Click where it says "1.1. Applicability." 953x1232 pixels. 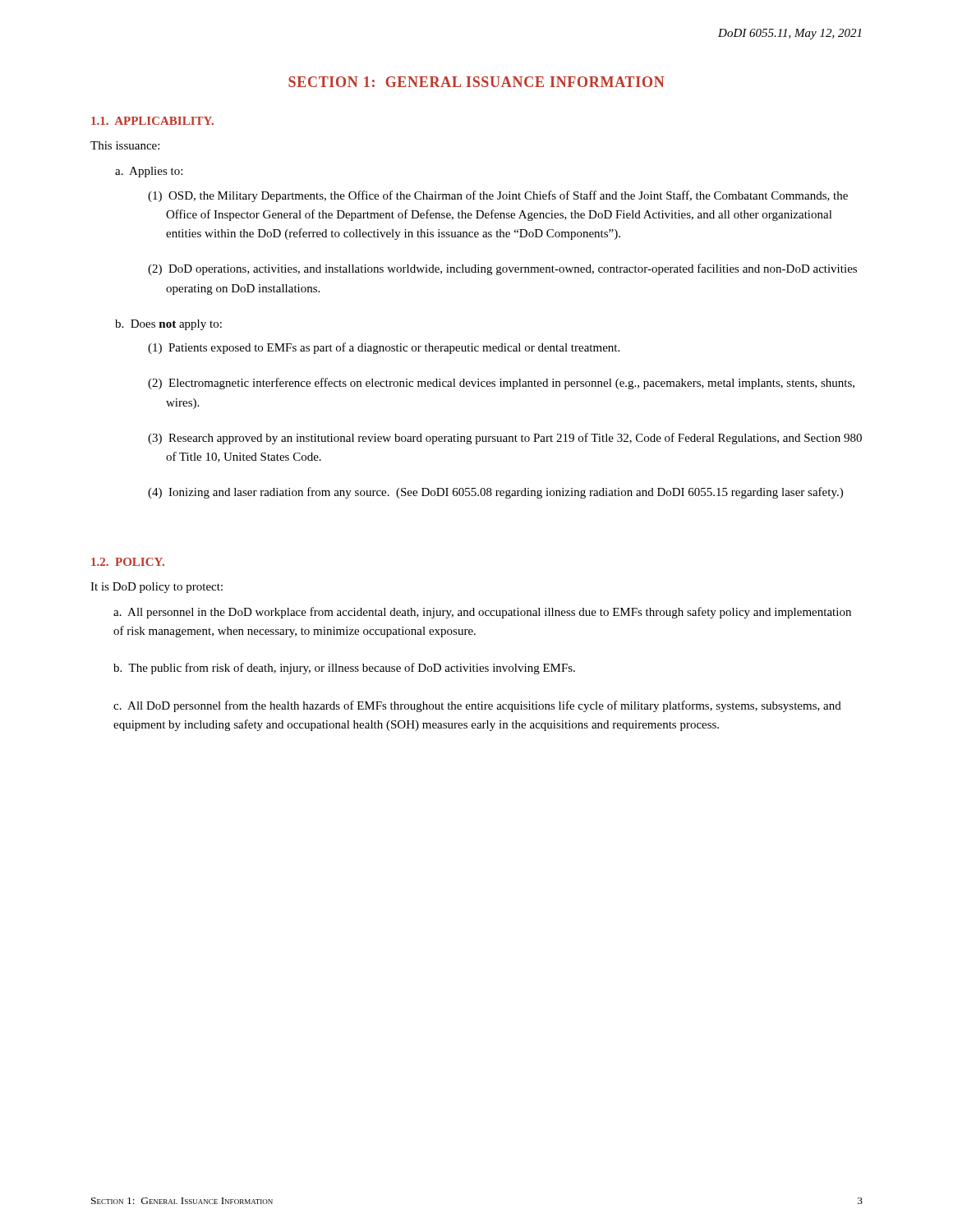[152, 121]
